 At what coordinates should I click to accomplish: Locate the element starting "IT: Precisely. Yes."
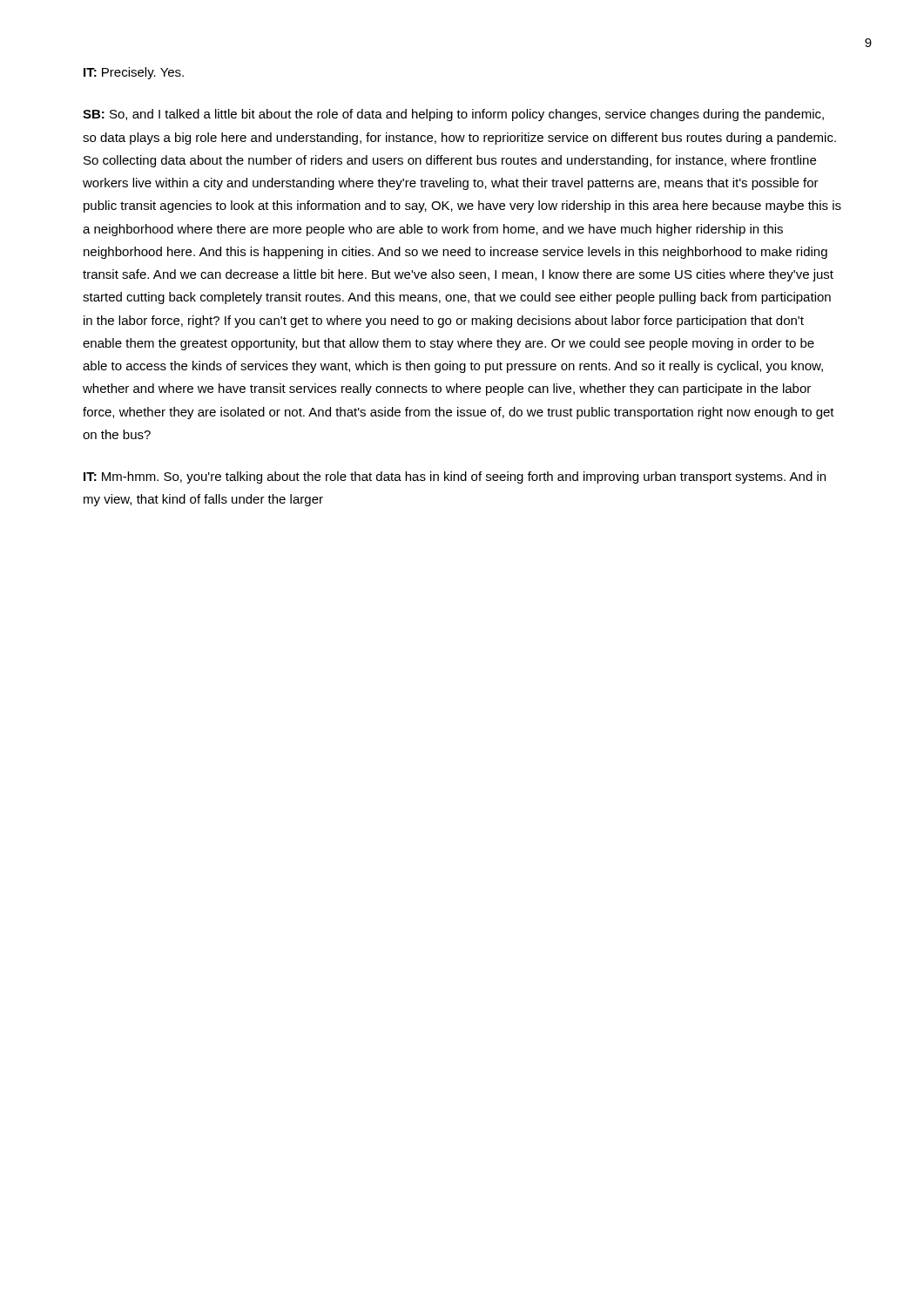pyautogui.click(x=134, y=72)
